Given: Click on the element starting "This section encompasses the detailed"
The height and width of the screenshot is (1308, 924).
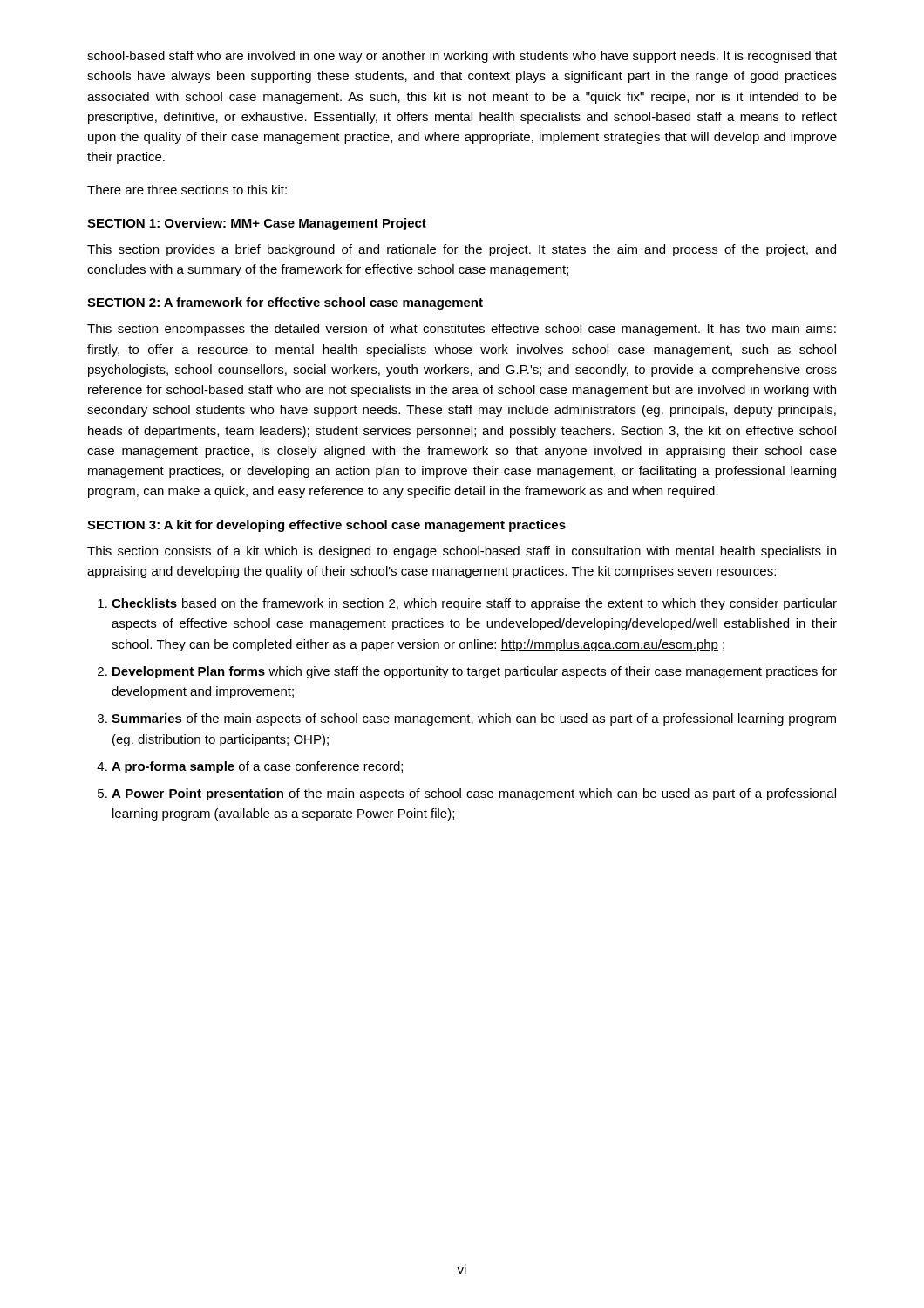Looking at the screenshot, I should [x=462, y=410].
